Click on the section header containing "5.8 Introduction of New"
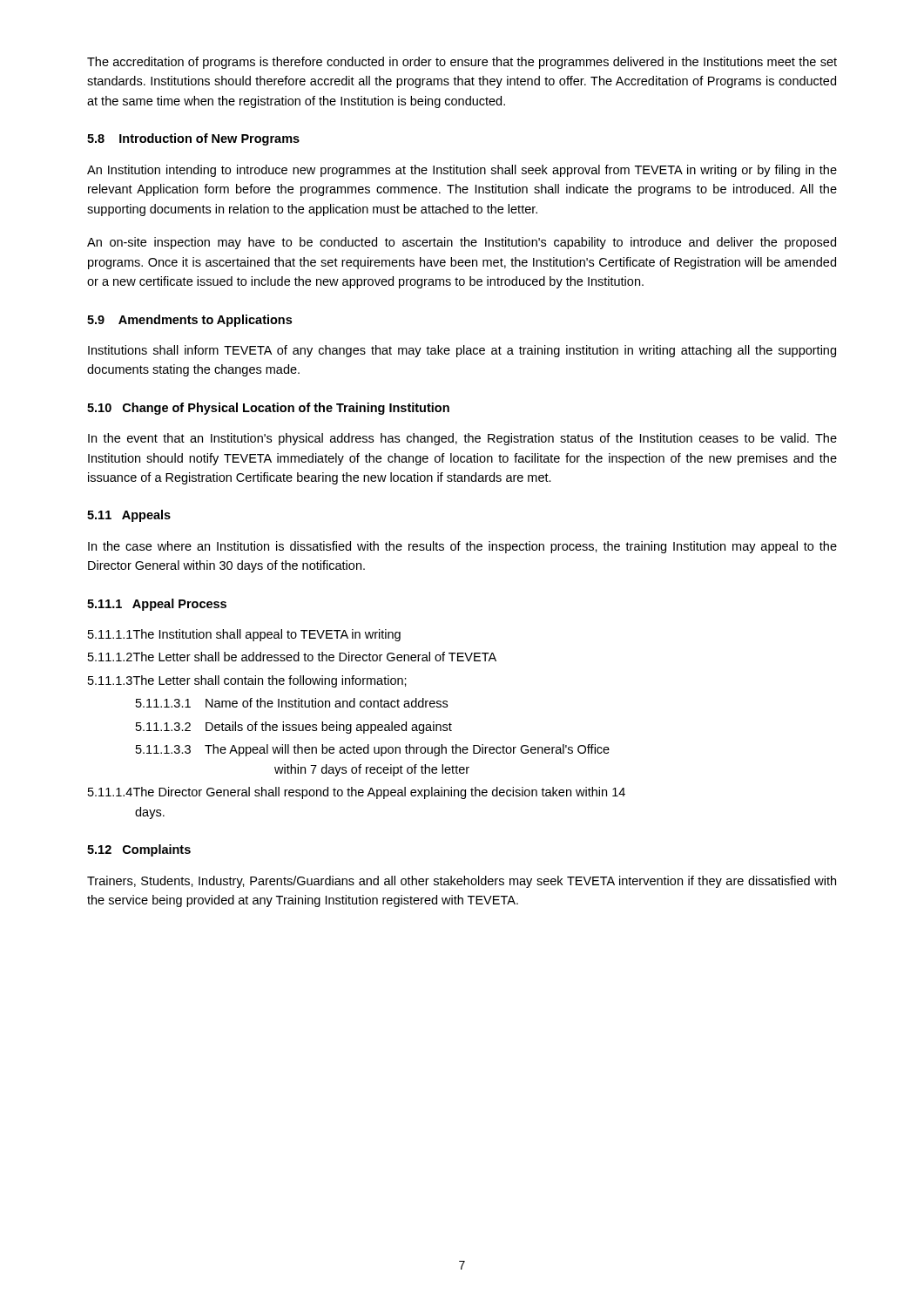The width and height of the screenshot is (924, 1307). pos(193,139)
